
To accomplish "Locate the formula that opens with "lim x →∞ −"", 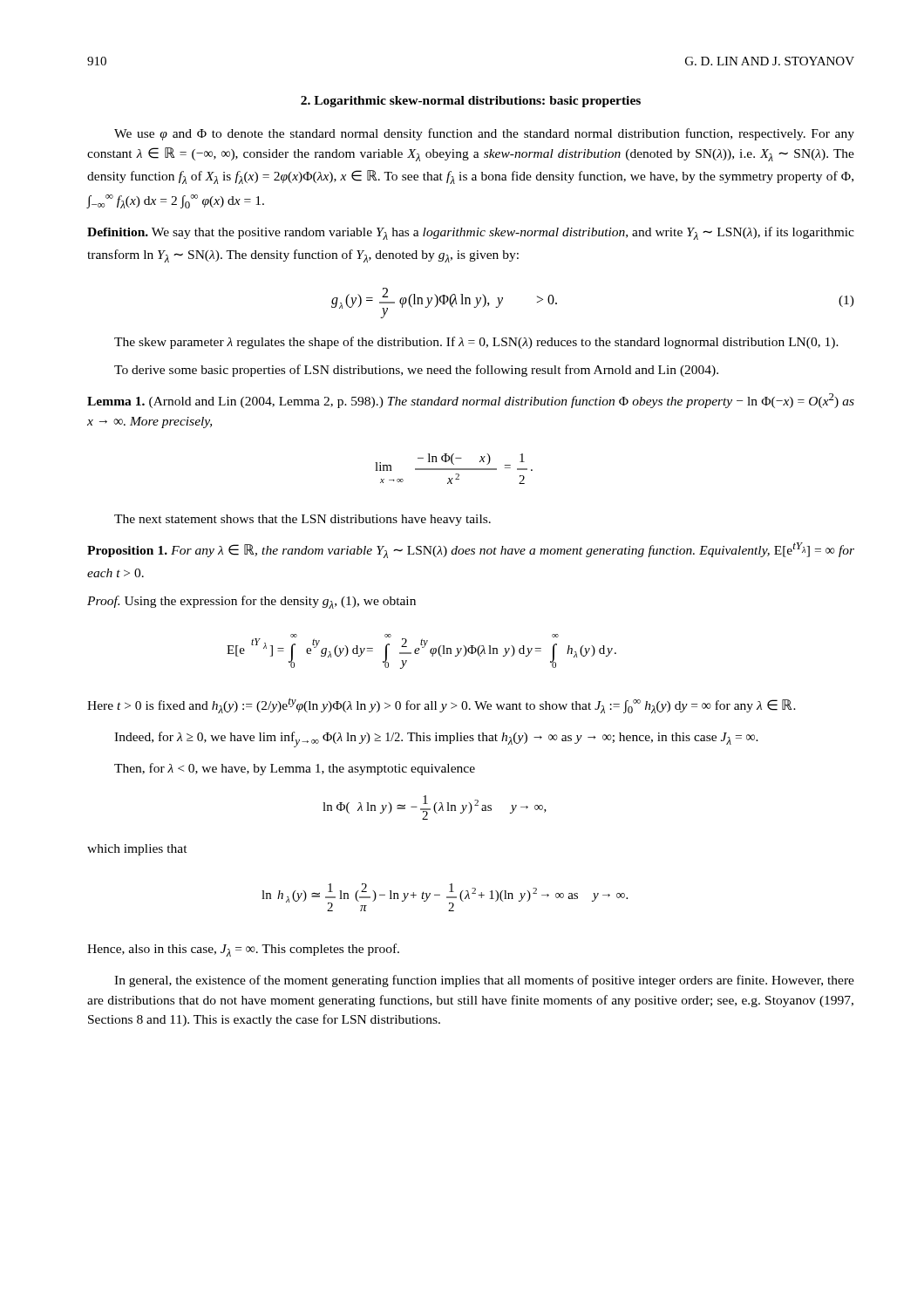I will tap(471, 467).
